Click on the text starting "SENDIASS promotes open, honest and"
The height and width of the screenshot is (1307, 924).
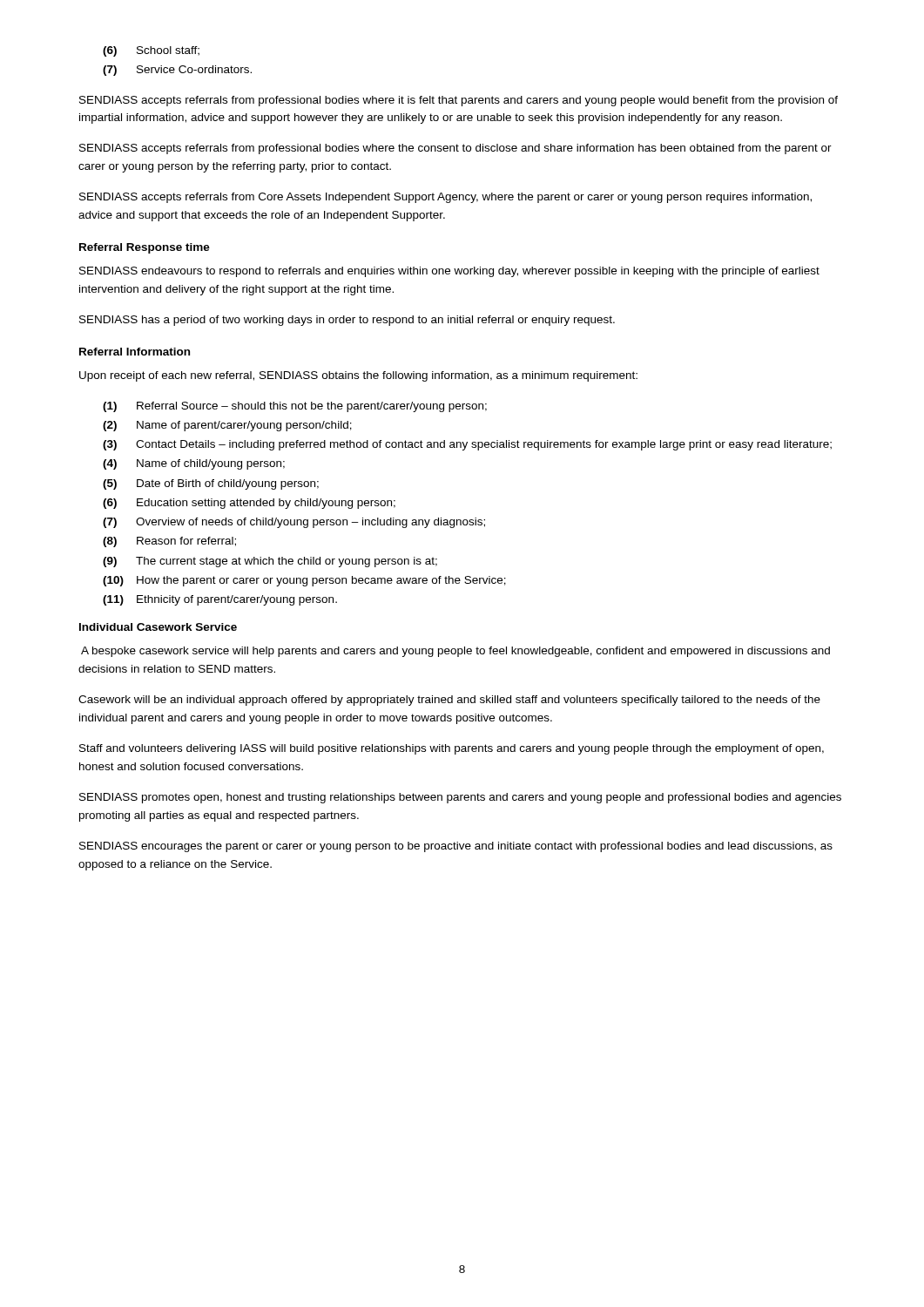pos(462,807)
